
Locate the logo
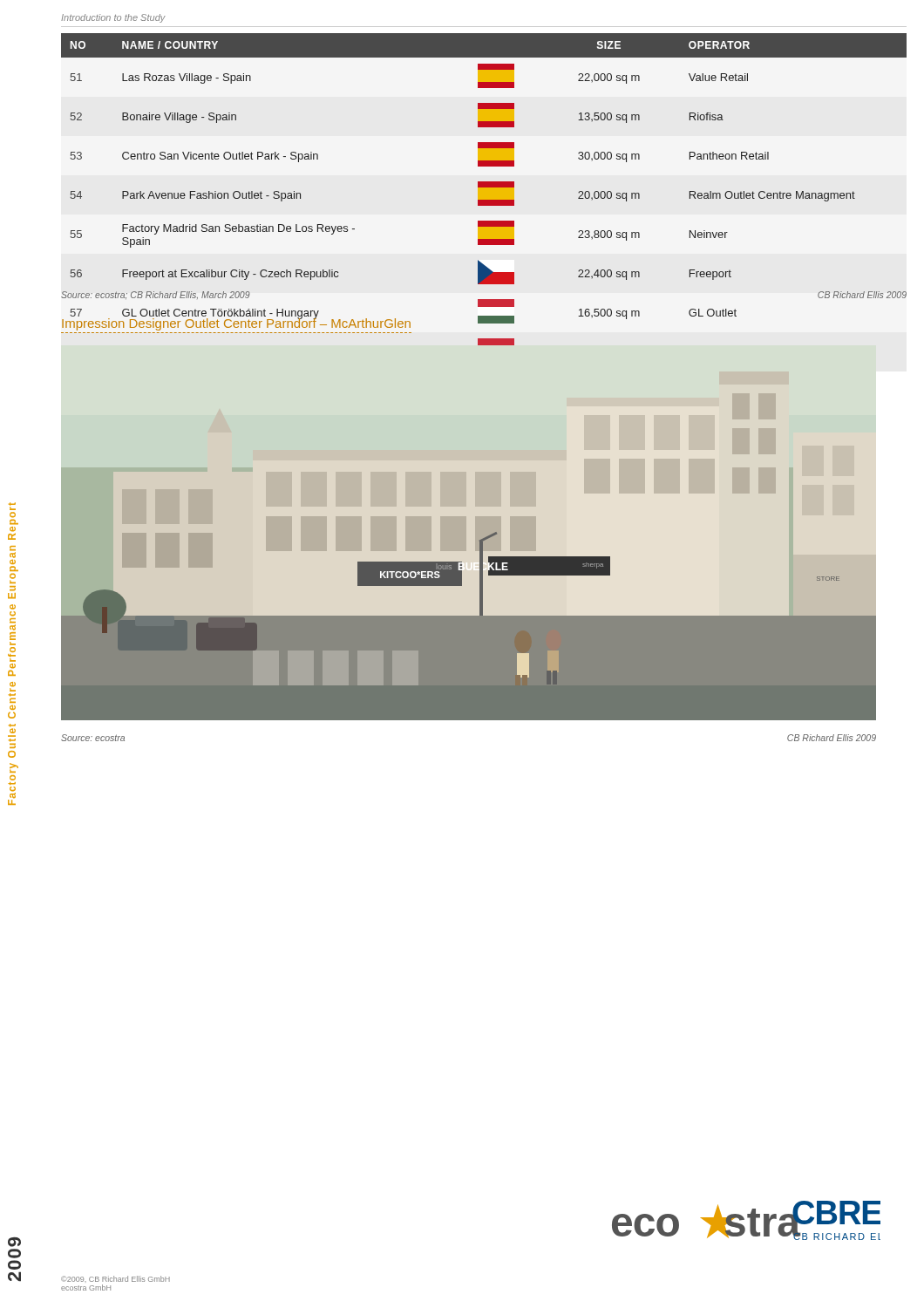[741, 1223]
